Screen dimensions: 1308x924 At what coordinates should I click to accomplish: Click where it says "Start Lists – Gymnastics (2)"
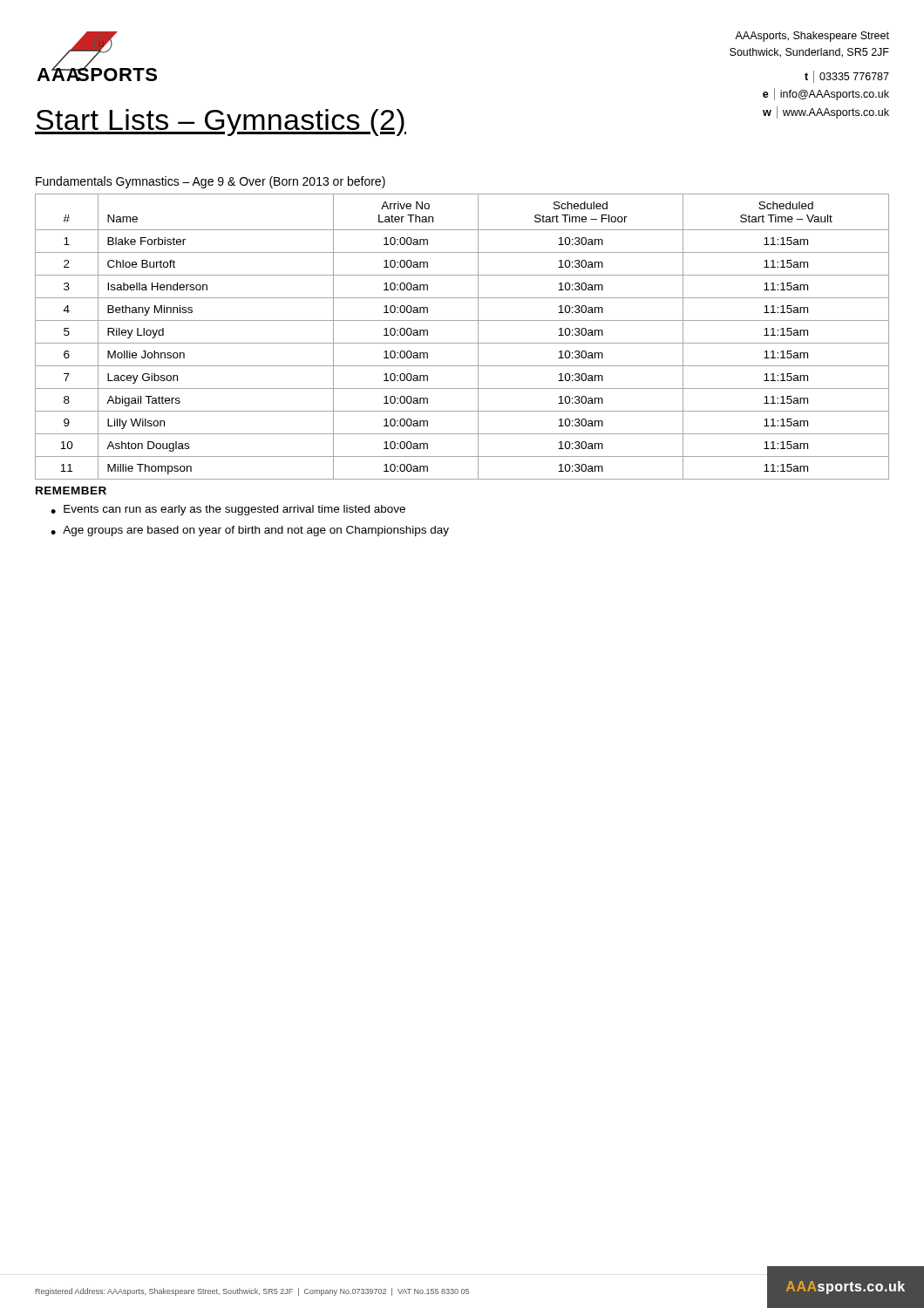coord(221,119)
